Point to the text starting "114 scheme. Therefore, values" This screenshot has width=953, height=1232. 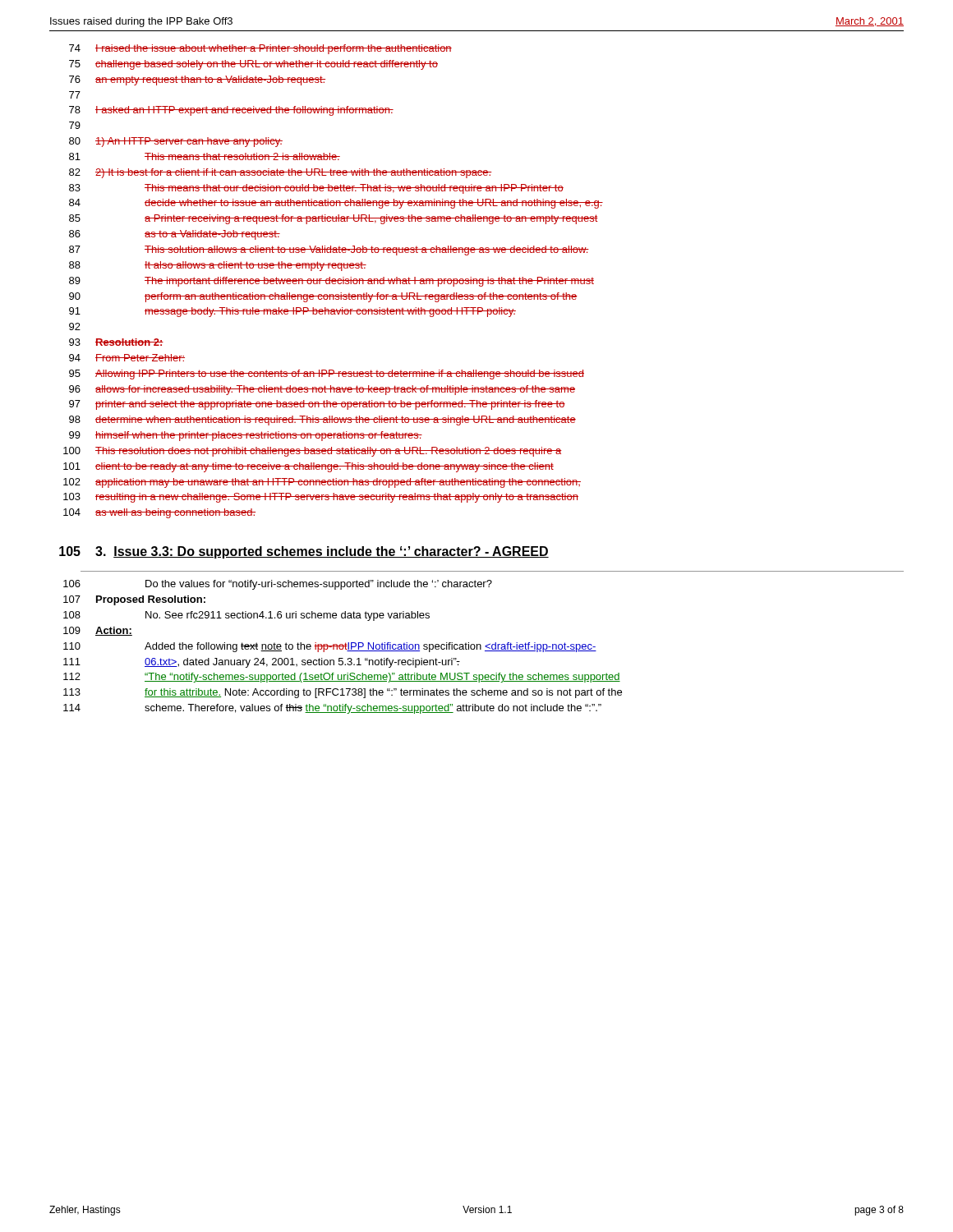pos(476,708)
